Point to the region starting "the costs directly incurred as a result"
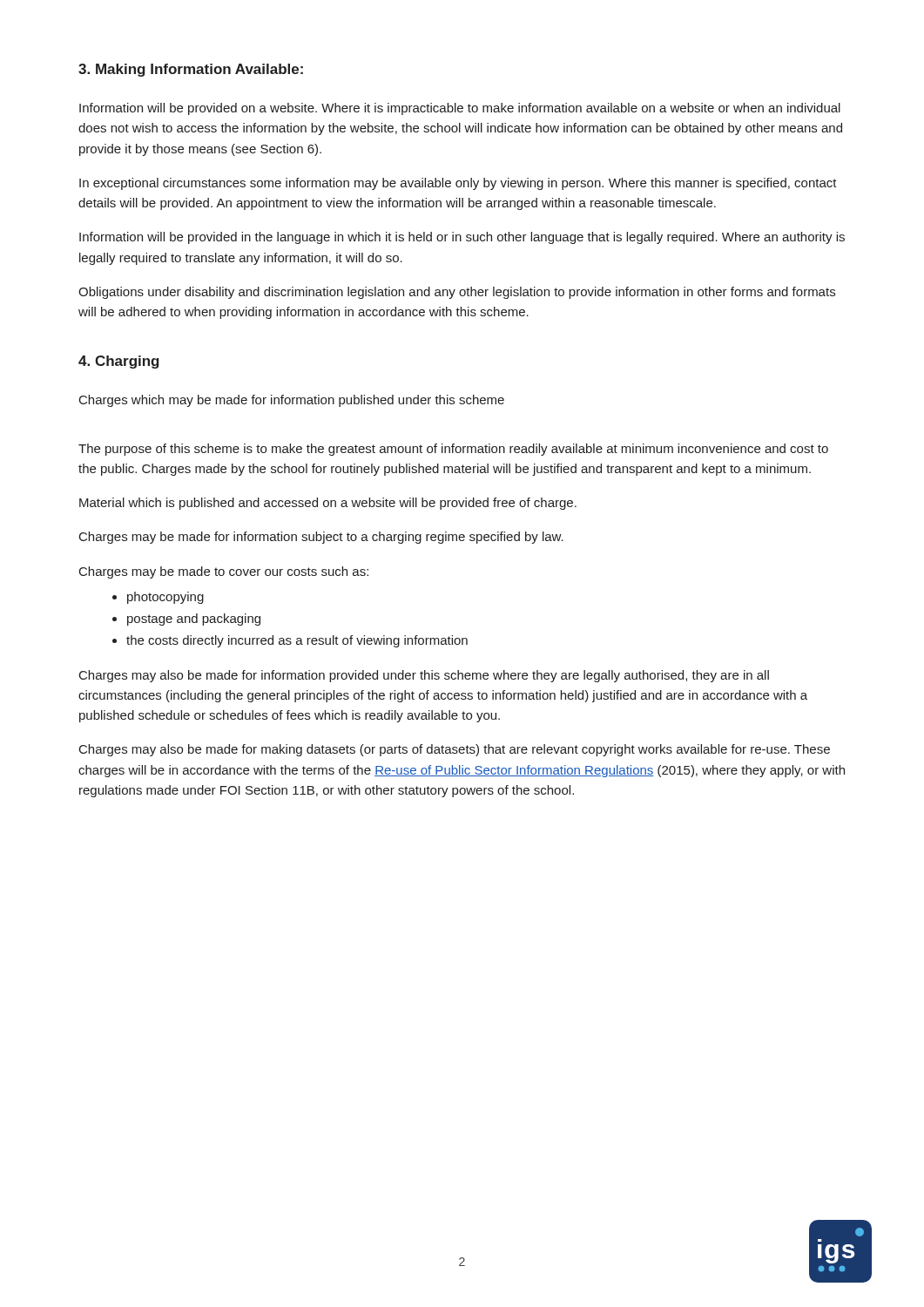The image size is (924, 1307). (x=297, y=640)
